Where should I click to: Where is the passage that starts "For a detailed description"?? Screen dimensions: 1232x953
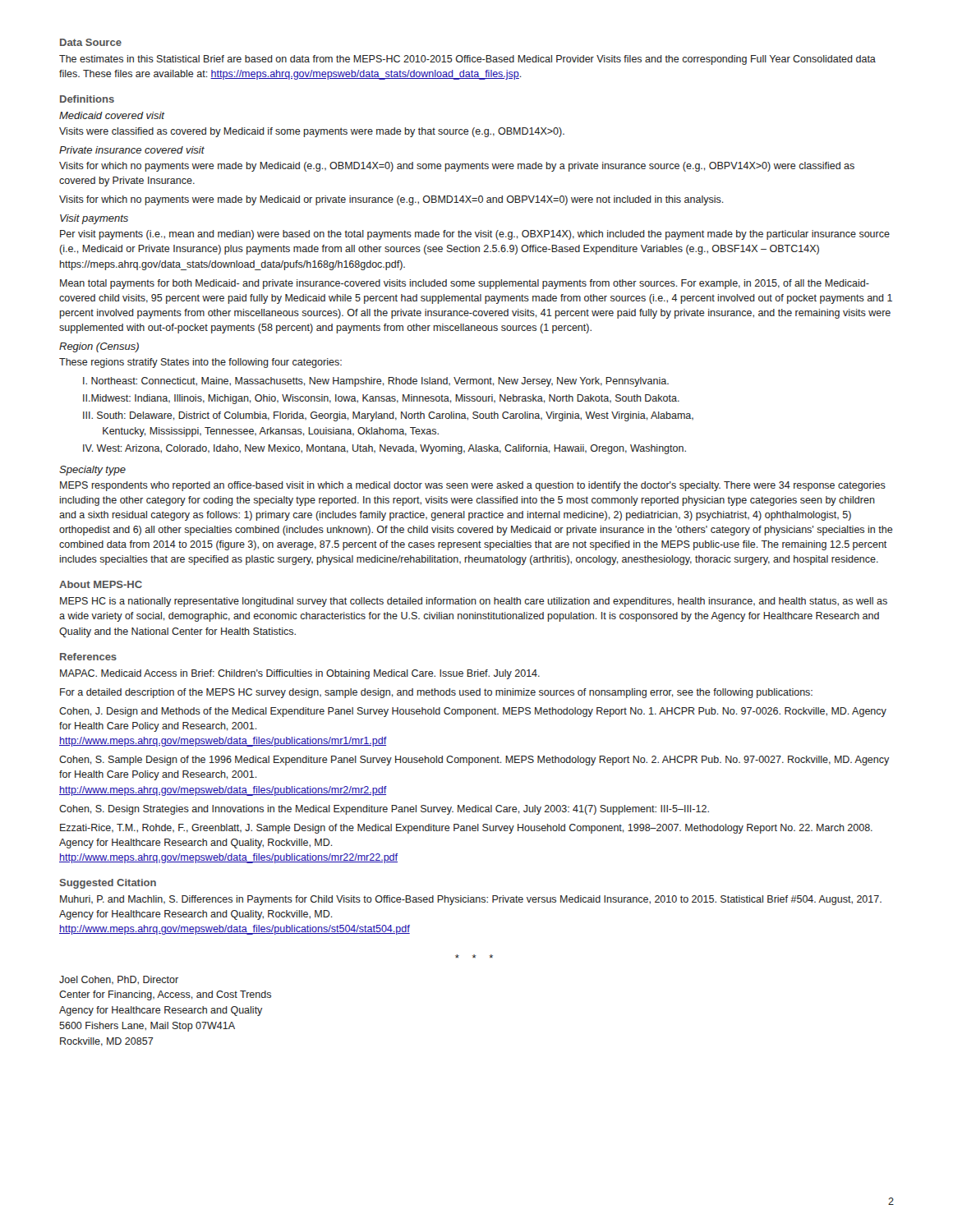pyautogui.click(x=436, y=692)
